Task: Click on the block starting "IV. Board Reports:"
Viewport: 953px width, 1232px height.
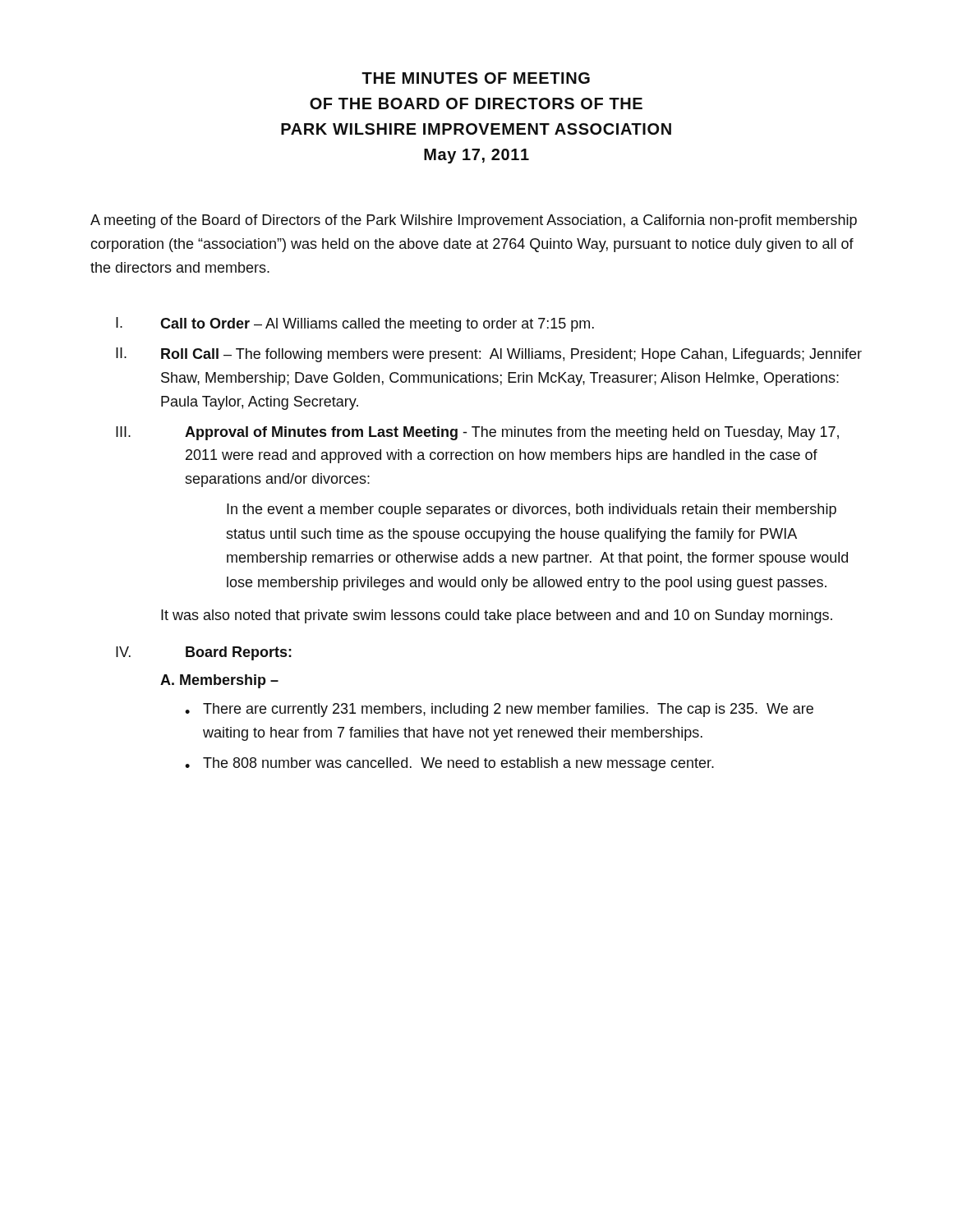Action: [204, 653]
